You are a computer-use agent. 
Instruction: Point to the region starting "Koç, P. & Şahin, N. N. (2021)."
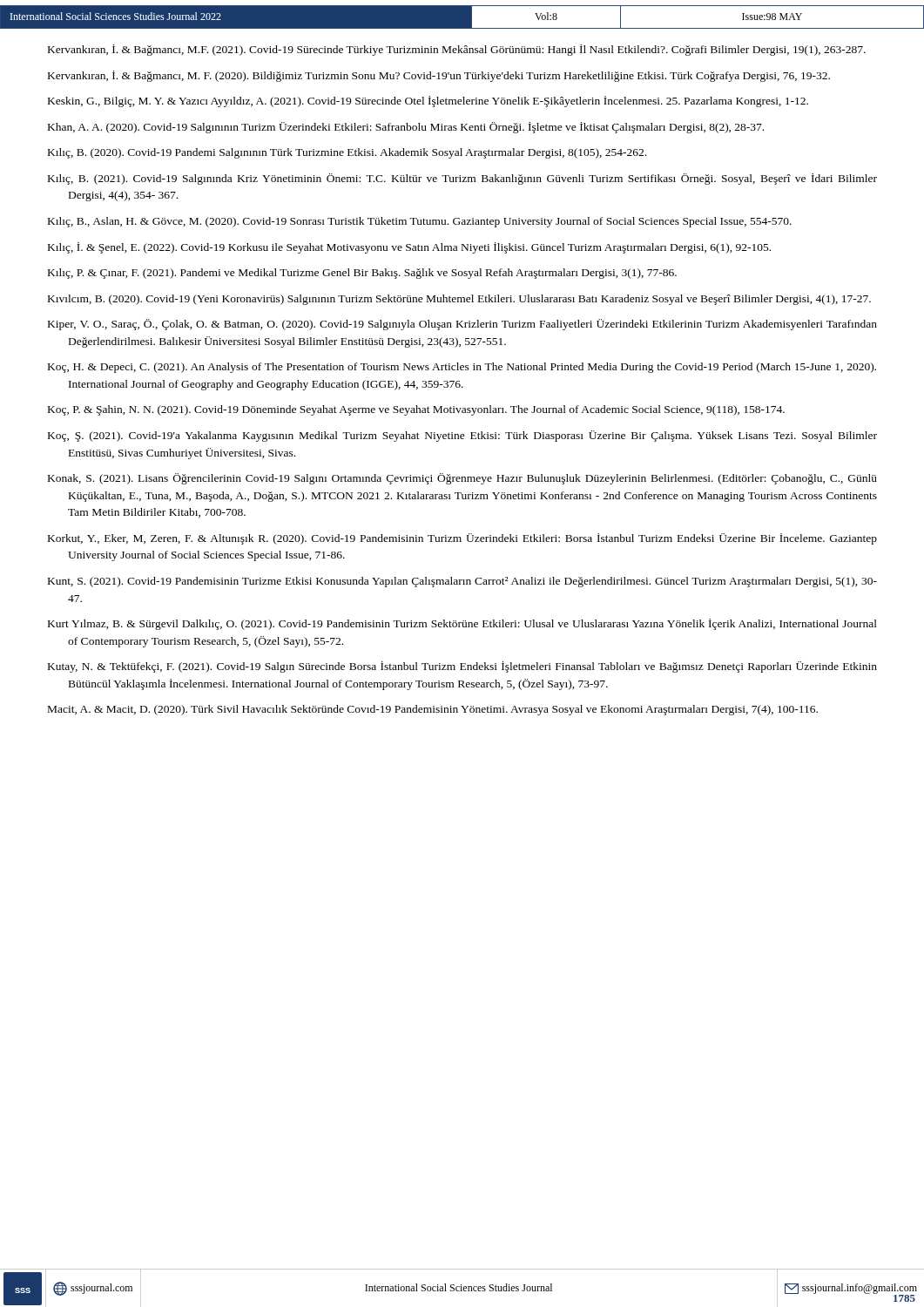(416, 409)
